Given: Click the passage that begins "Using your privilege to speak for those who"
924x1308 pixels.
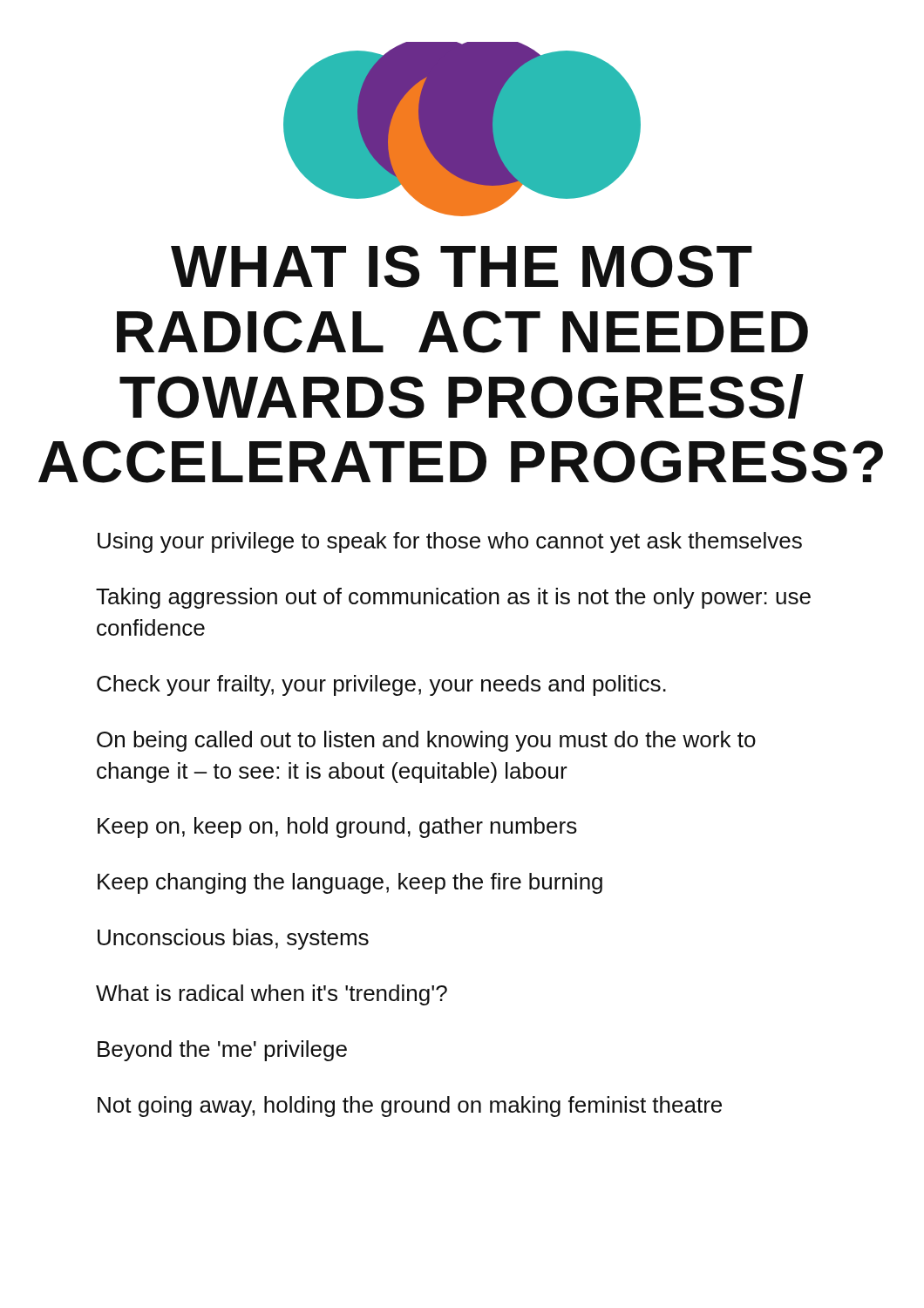Looking at the screenshot, I should (x=462, y=542).
